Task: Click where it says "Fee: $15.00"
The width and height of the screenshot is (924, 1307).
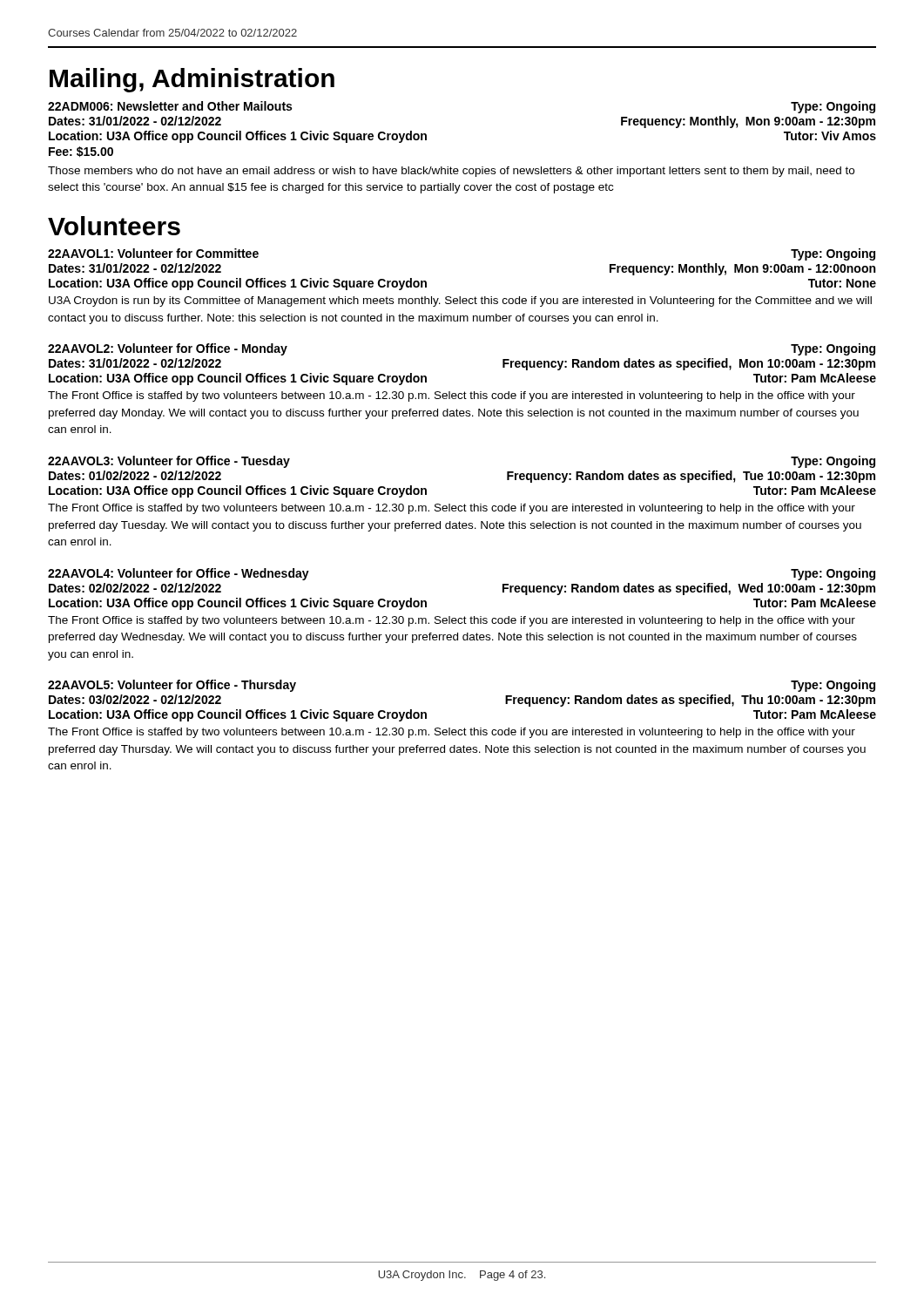Action: click(x=81, y=151)
